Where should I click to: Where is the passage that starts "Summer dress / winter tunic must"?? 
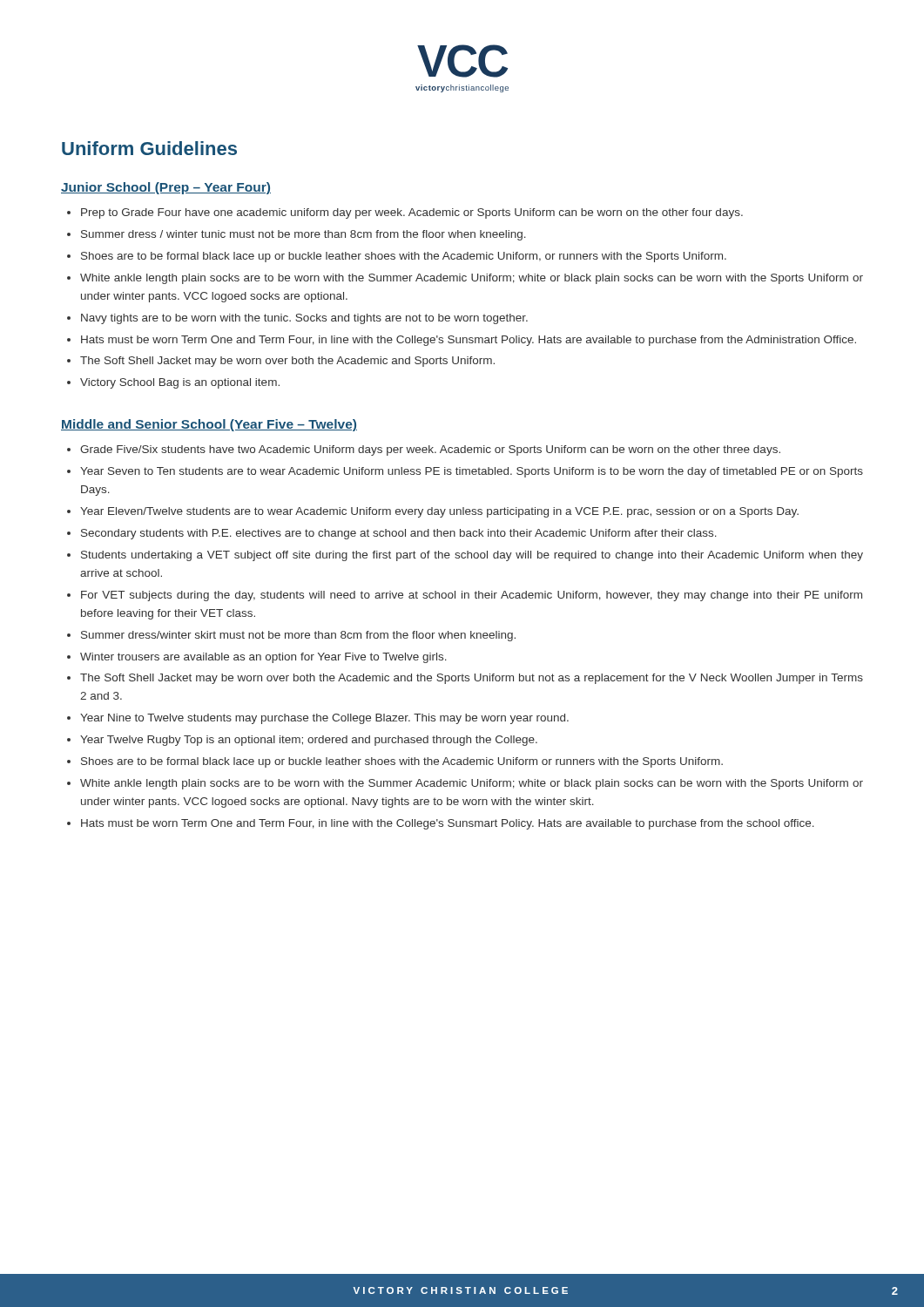coord(303,234)
